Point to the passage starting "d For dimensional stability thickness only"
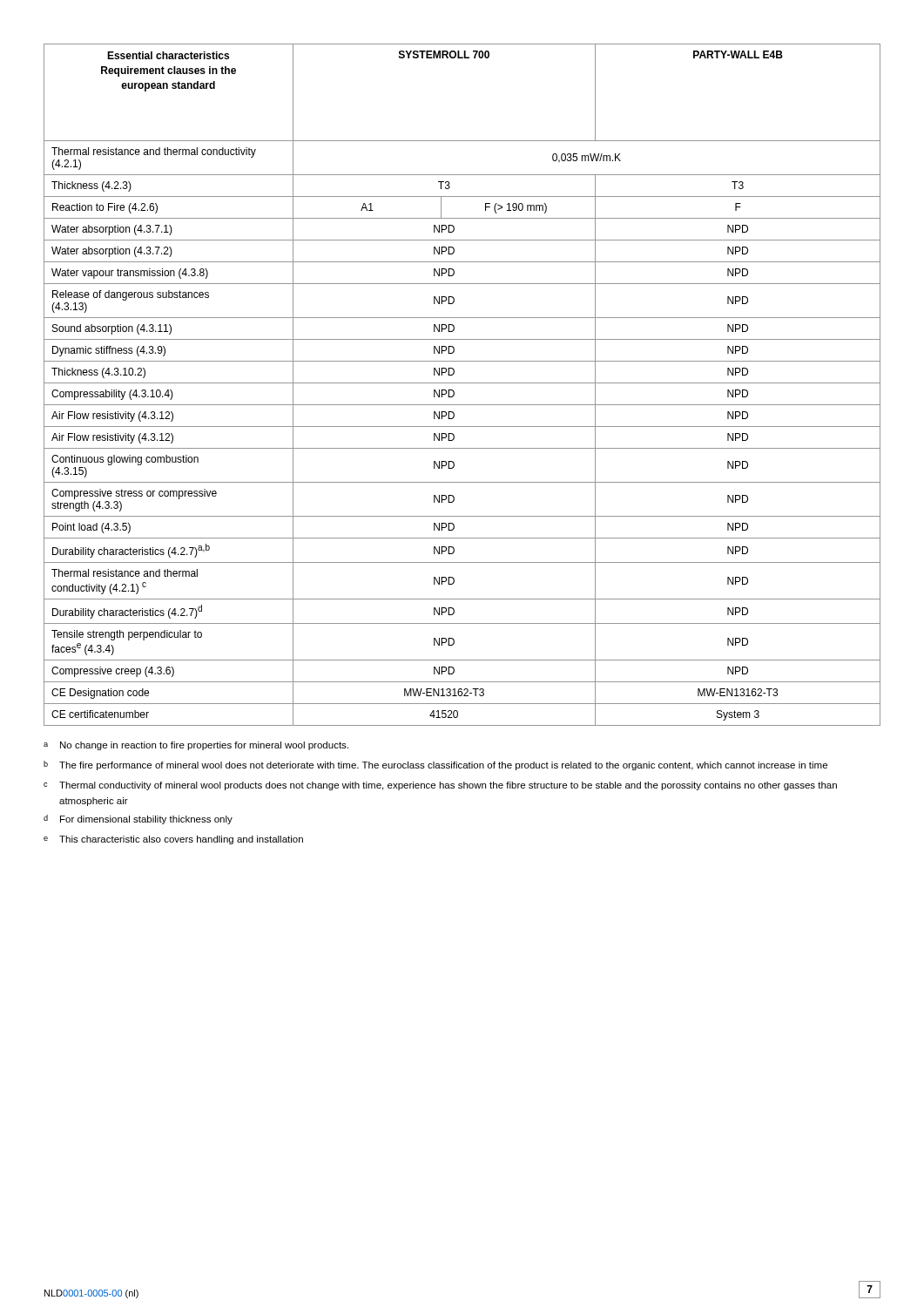 (138, 819)
